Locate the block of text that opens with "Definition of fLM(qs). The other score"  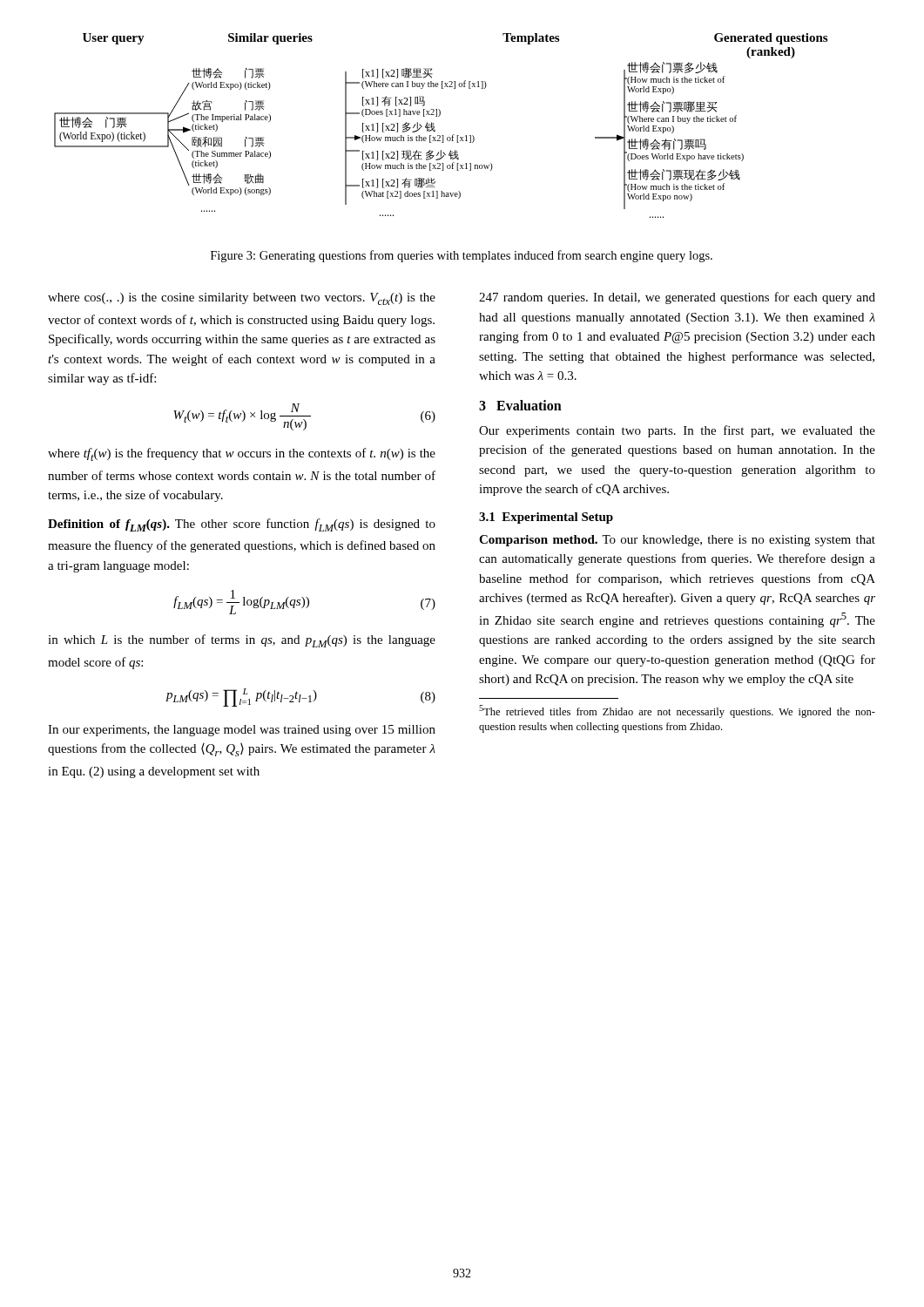242,544
